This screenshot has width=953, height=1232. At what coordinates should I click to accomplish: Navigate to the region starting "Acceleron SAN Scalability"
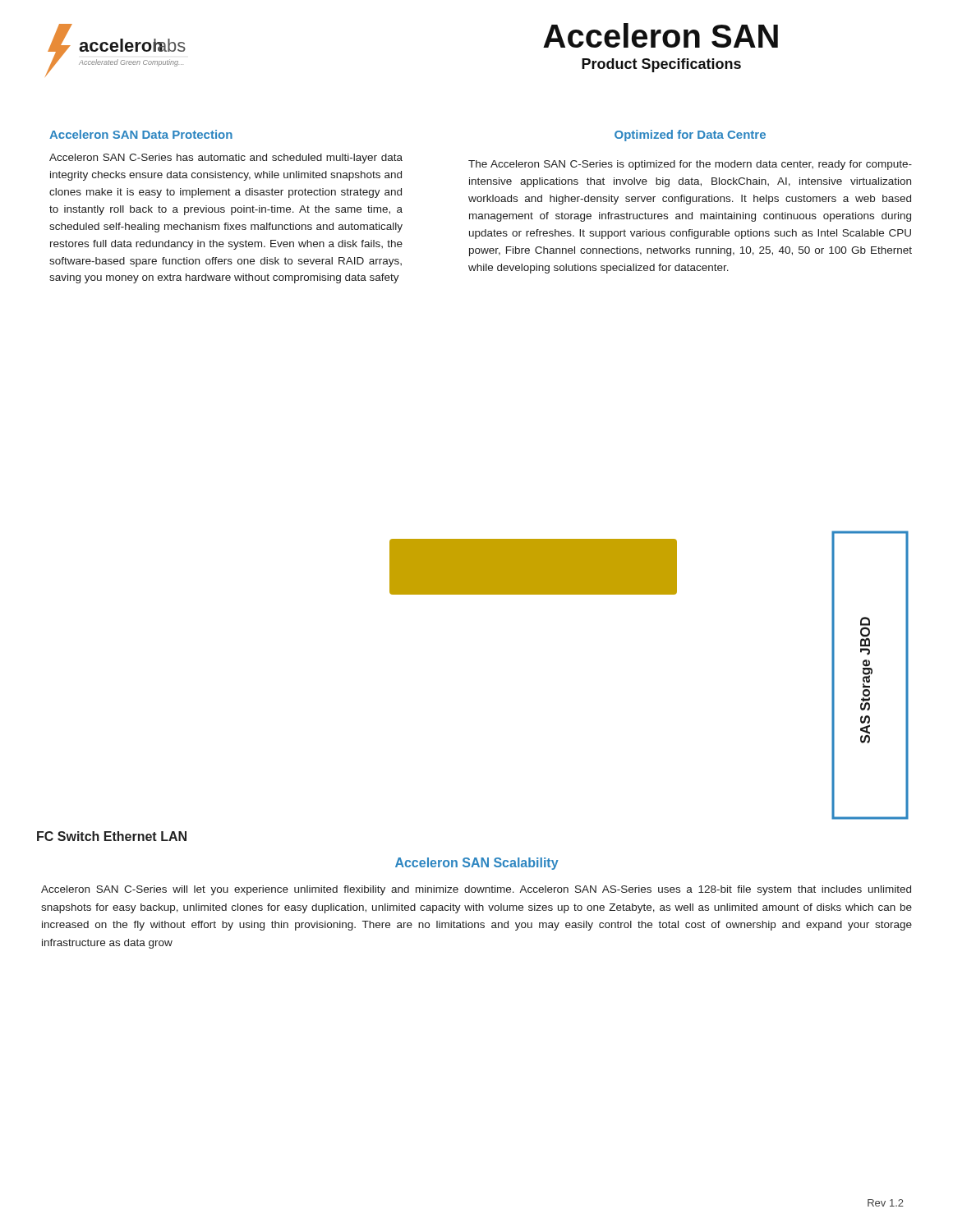click(x=476, y=863)
